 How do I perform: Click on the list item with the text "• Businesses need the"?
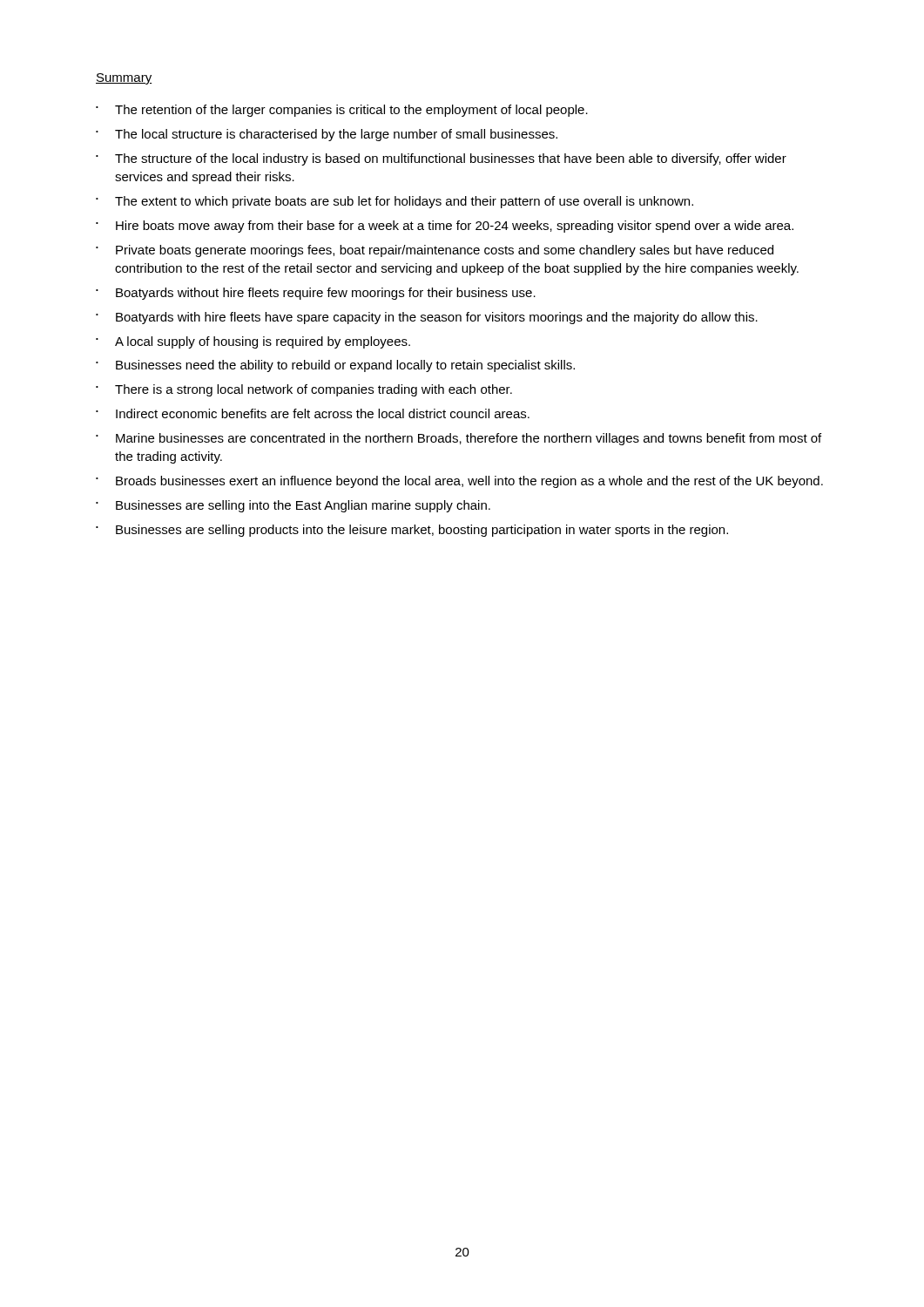[x=462, y=365]
